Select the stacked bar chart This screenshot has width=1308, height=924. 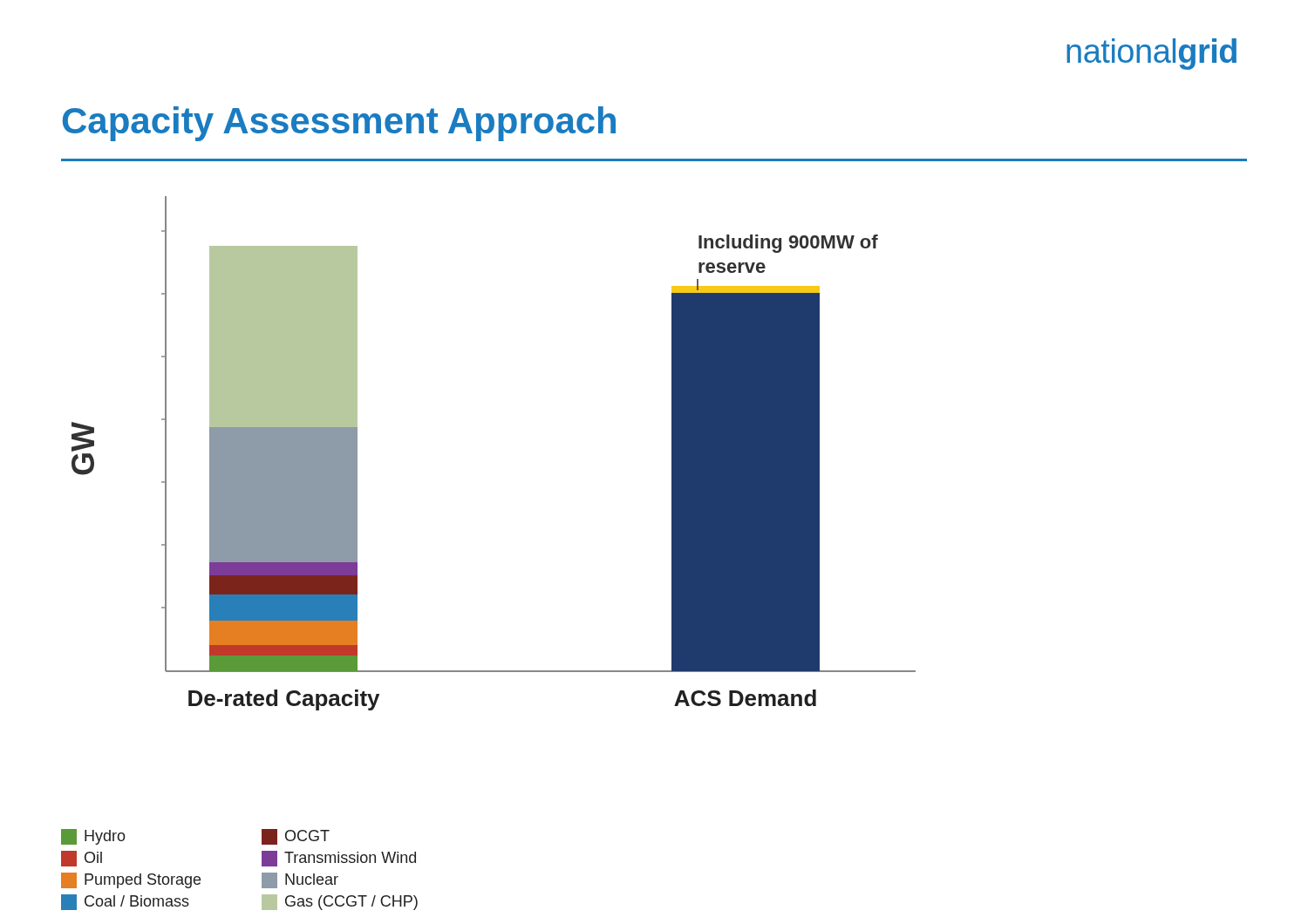pos(654,523)
